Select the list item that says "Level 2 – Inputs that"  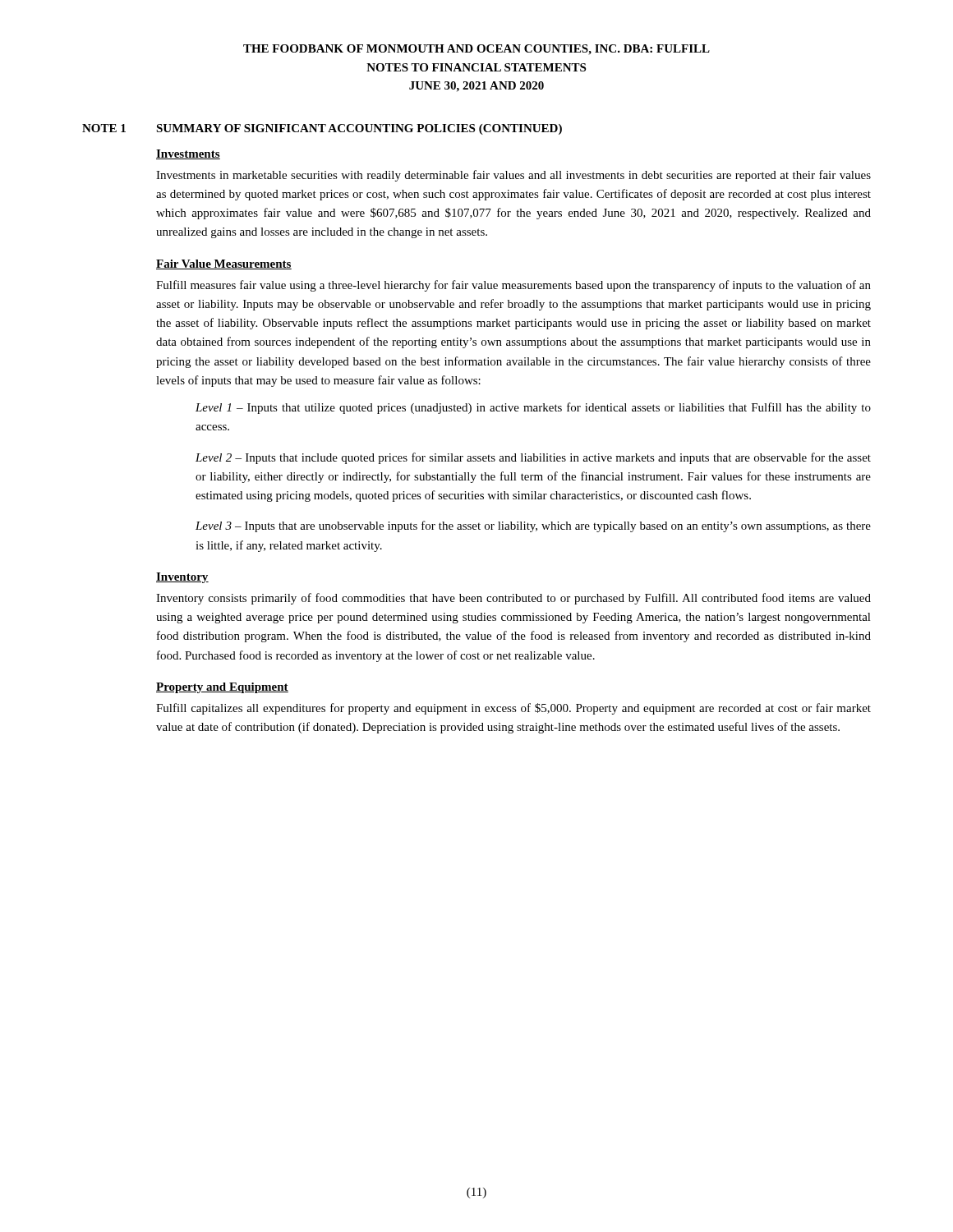(x=533, y=476)
